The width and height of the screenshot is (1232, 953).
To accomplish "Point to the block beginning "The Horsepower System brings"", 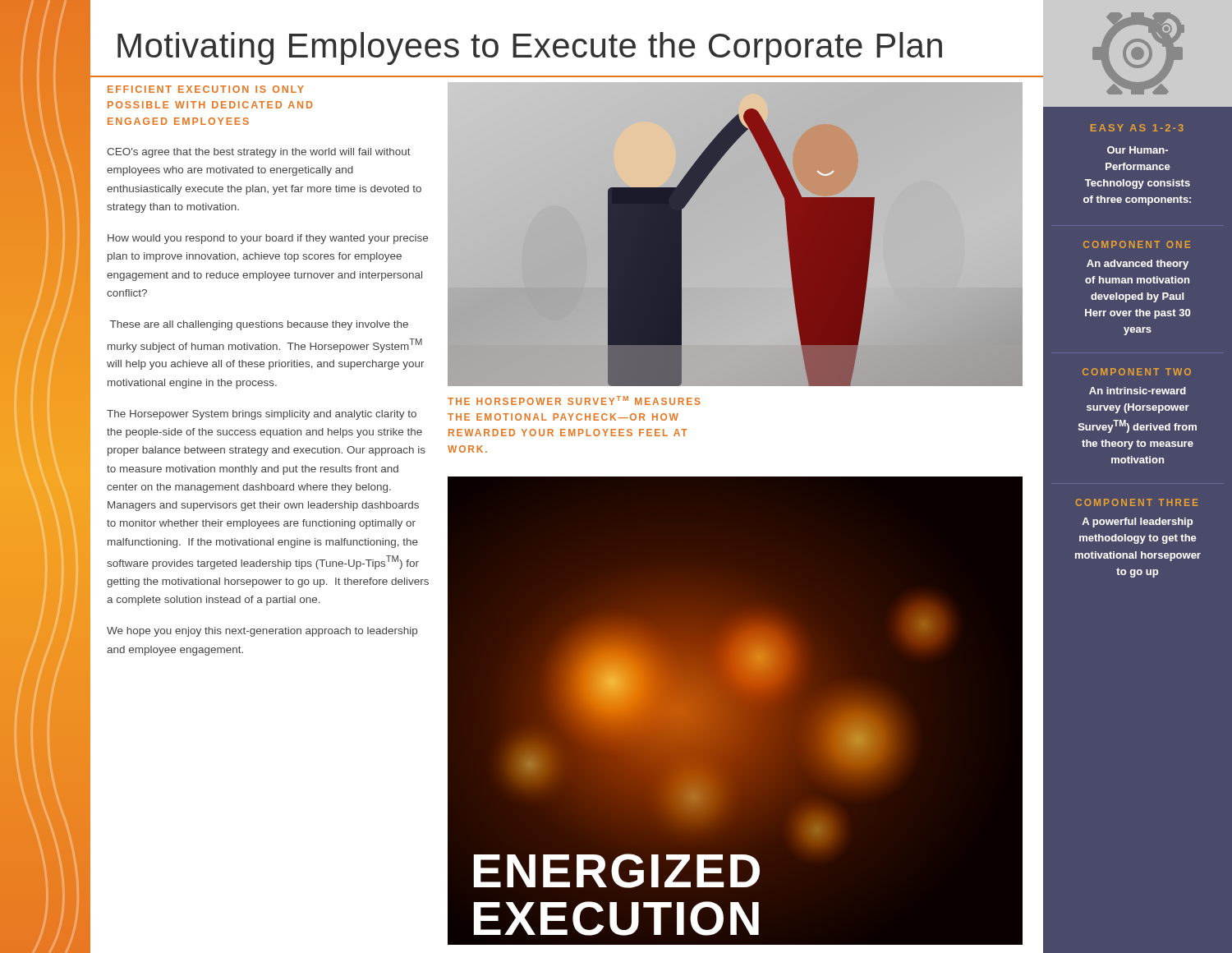I will [269, 507].
